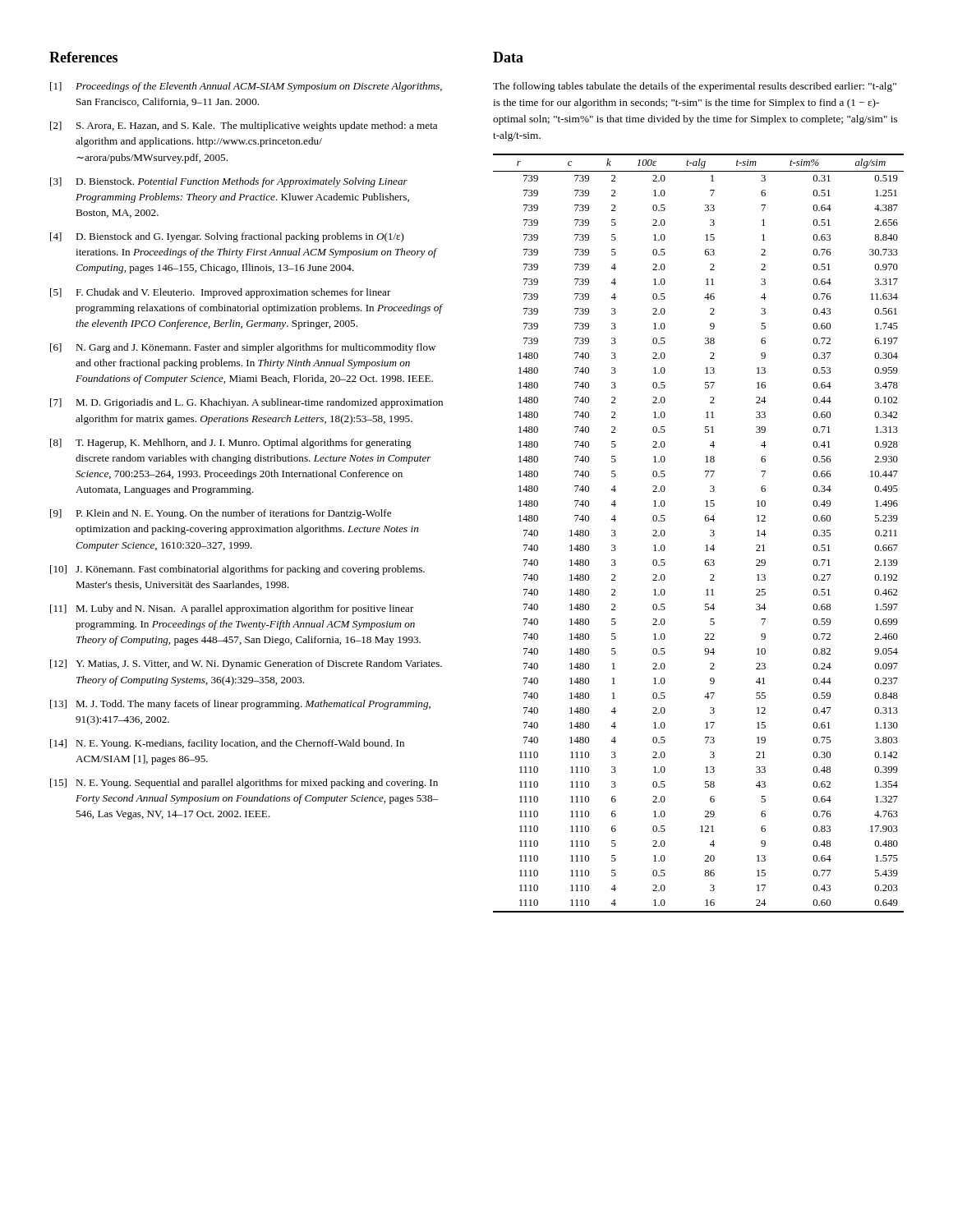Locate the block of text that opens with "[15] N. E."
The height and width of the screenshot is (1232, 953).
pyautogui.click(x=246, y=798)
